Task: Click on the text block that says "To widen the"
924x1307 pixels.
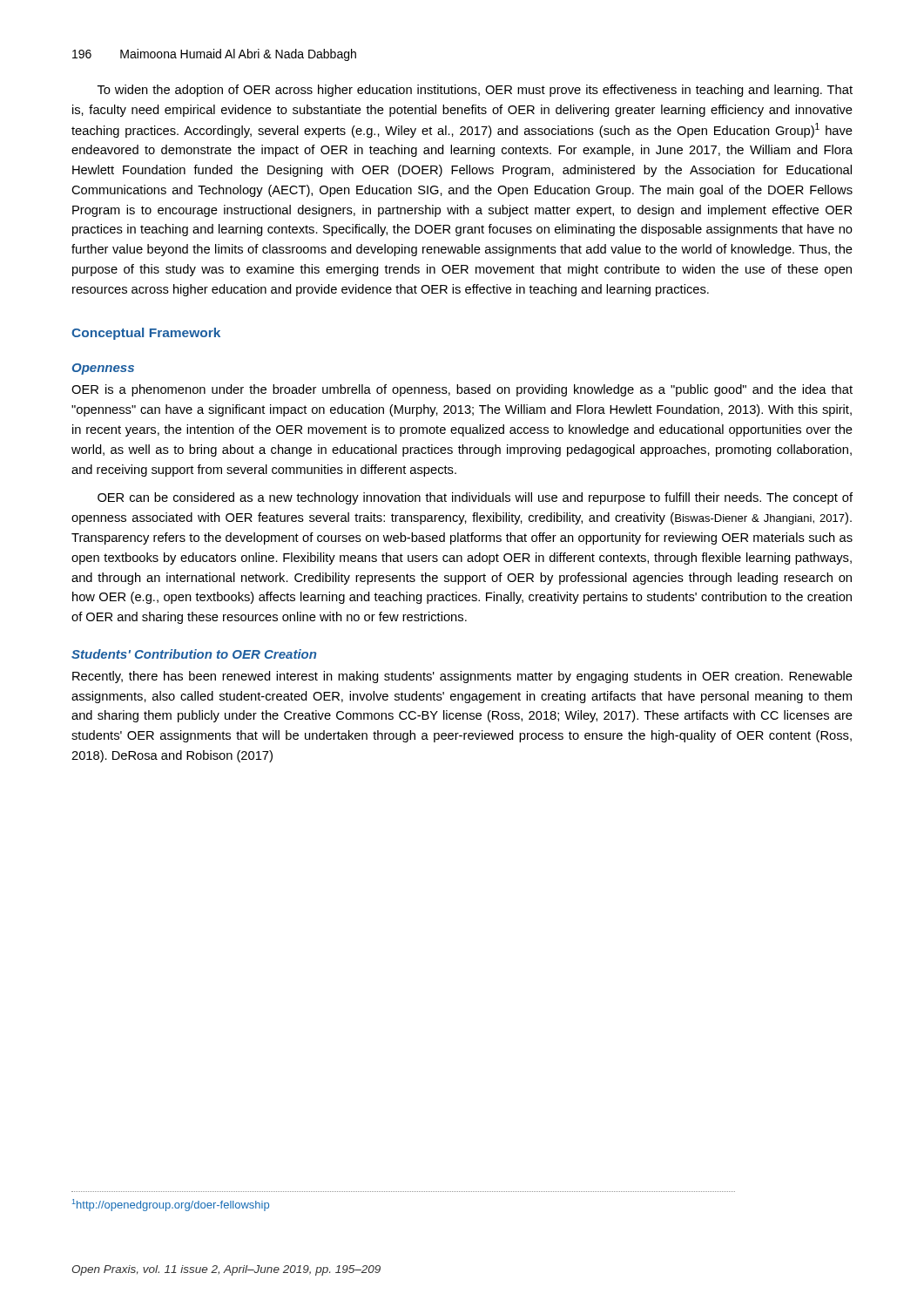Action: point(462,190)
